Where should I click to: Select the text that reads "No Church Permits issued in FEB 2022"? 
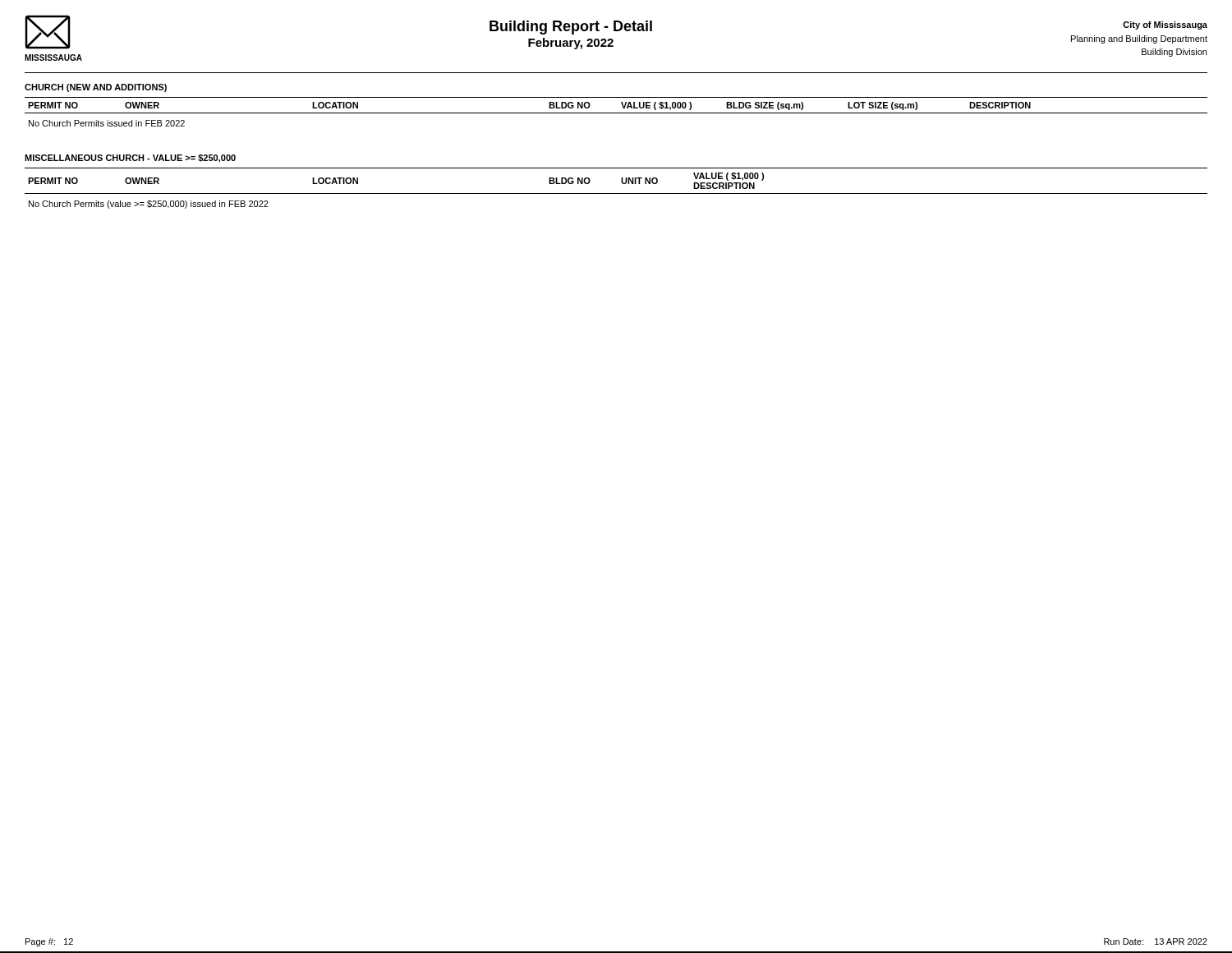(107, 123)
